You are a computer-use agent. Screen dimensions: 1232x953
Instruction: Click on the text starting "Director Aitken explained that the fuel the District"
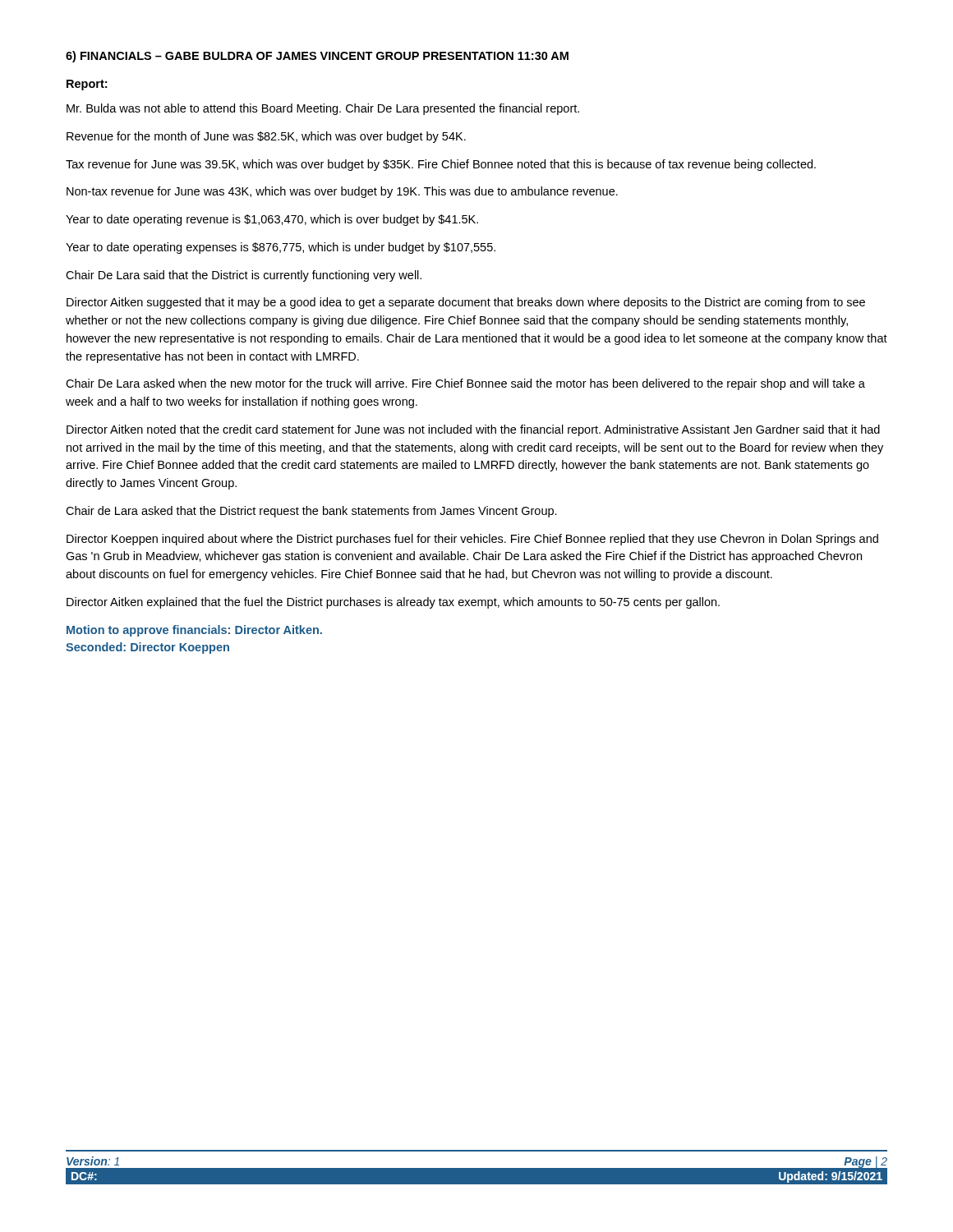pyautogui.click(x=393, y=602)
